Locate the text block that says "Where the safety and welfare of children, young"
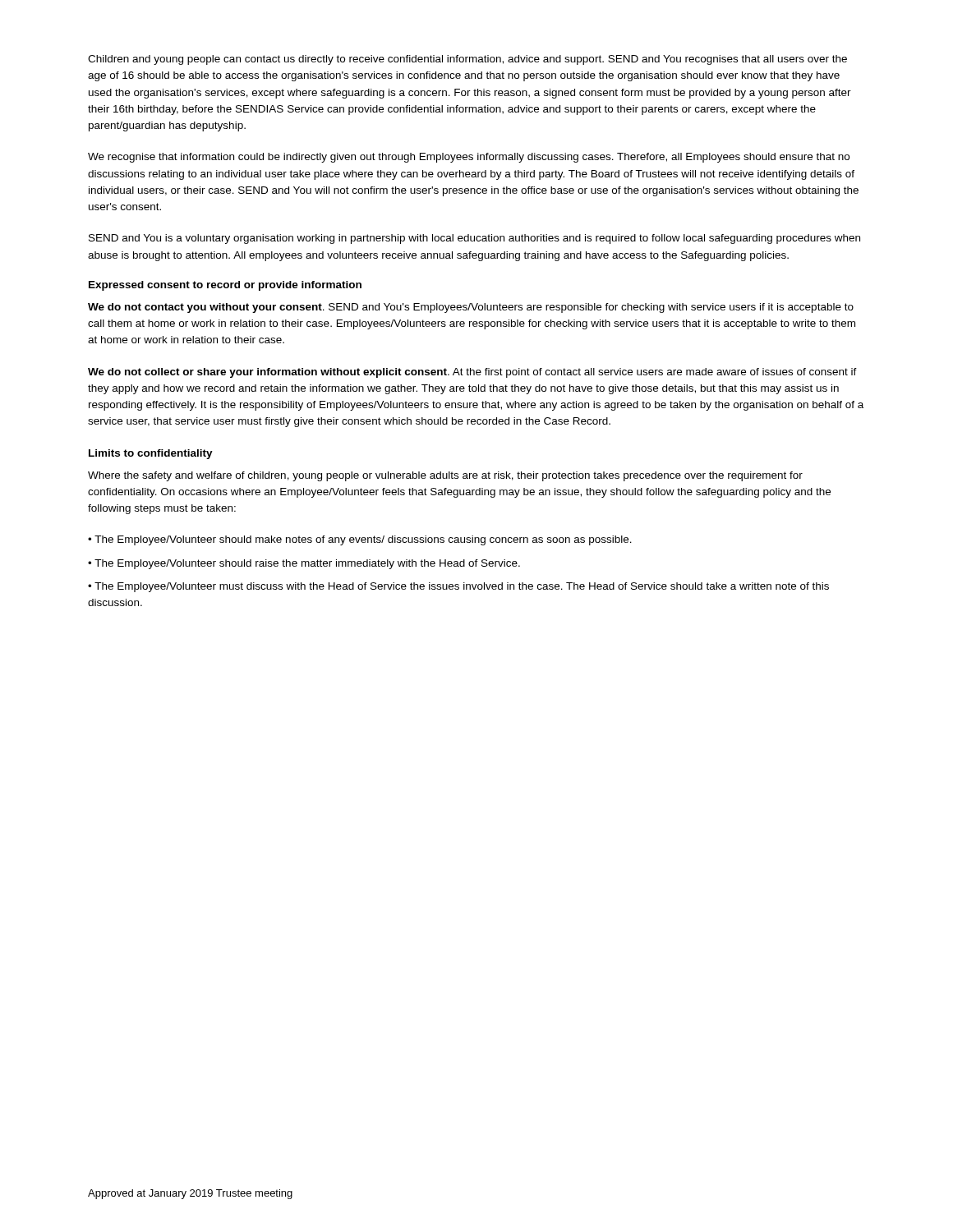Viewport: 953px width, 1232px height. pos(460,491)
